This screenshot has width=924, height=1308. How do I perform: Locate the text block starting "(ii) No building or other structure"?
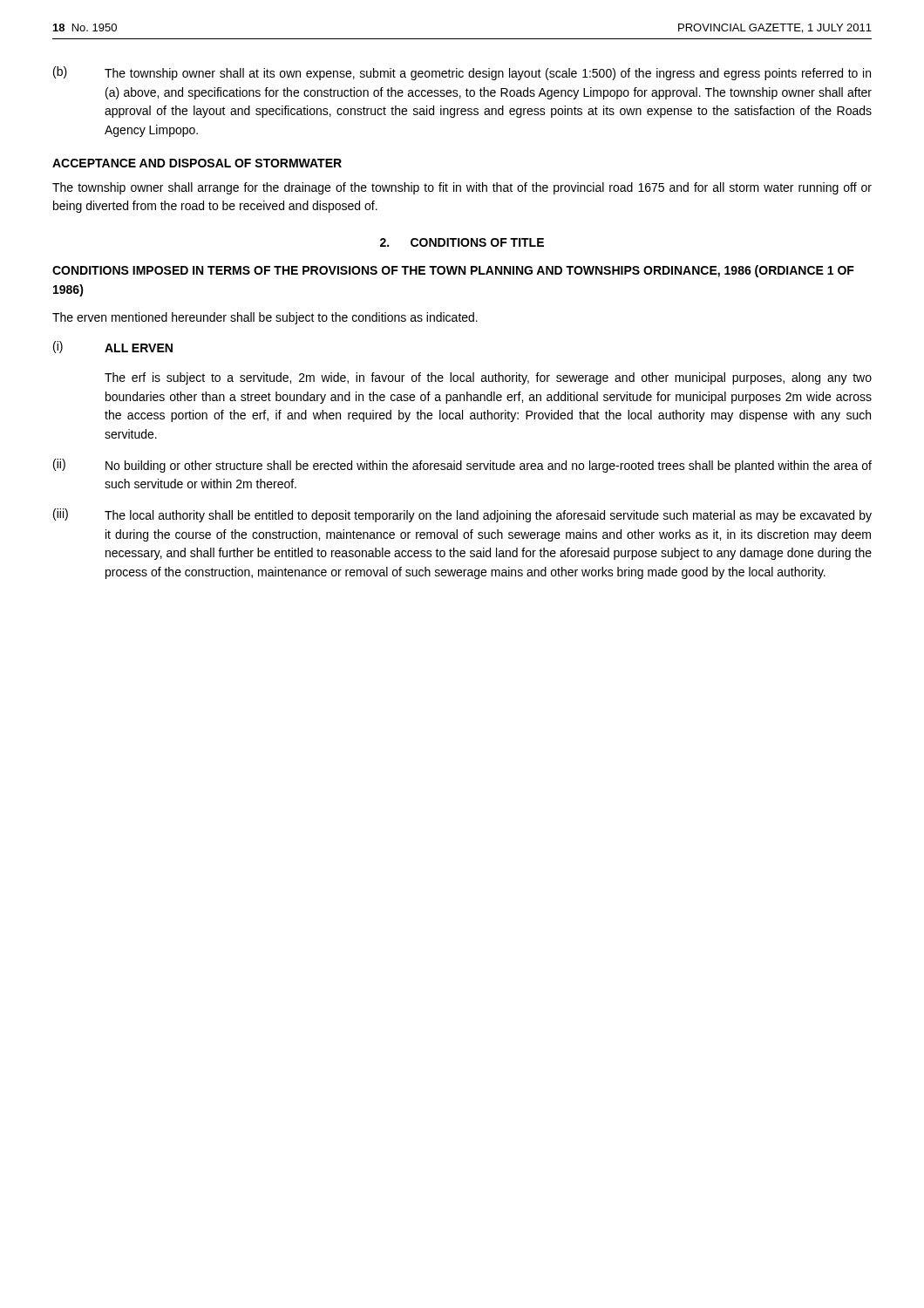462,476
